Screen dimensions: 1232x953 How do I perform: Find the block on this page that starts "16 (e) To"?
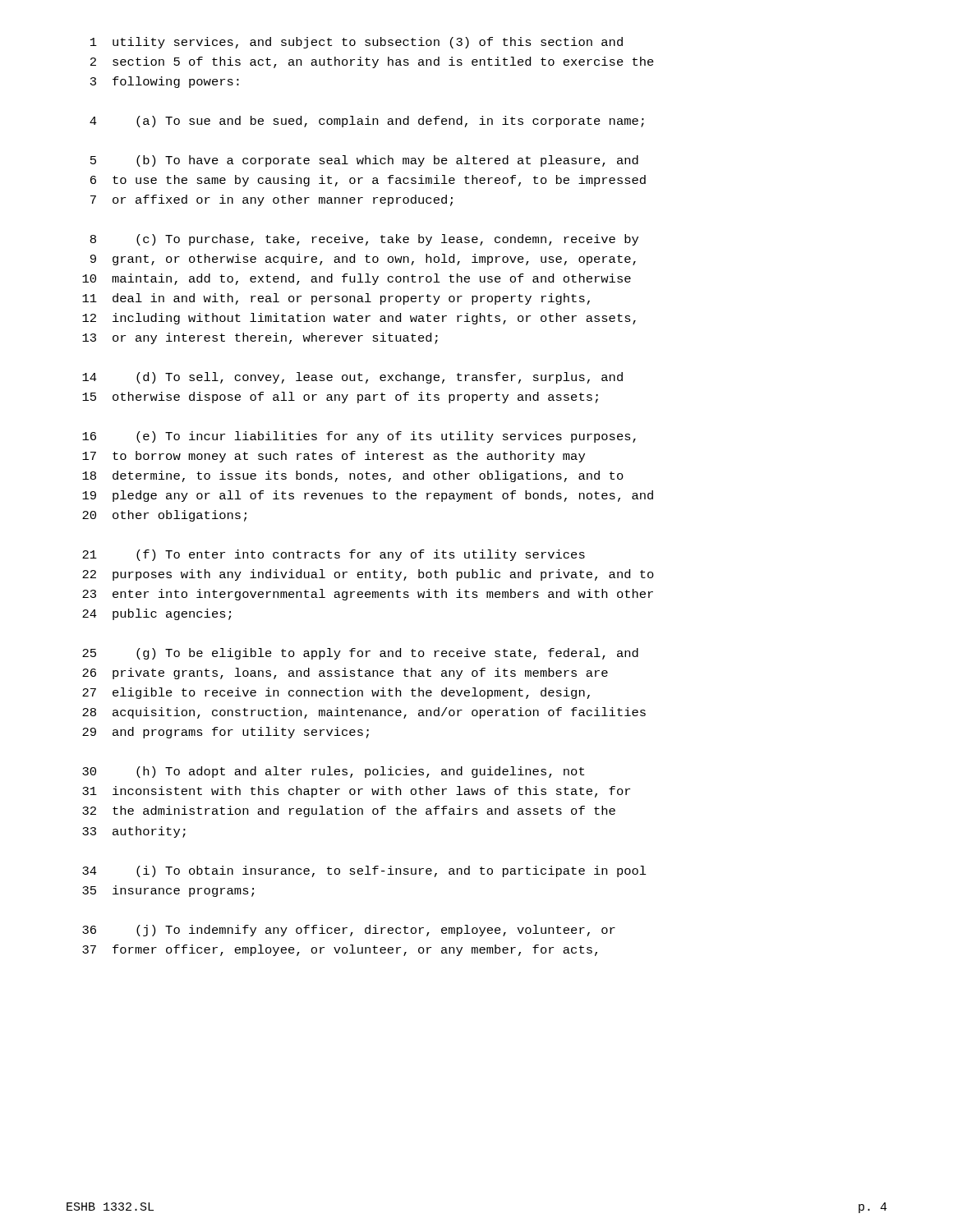click(476, 477)
